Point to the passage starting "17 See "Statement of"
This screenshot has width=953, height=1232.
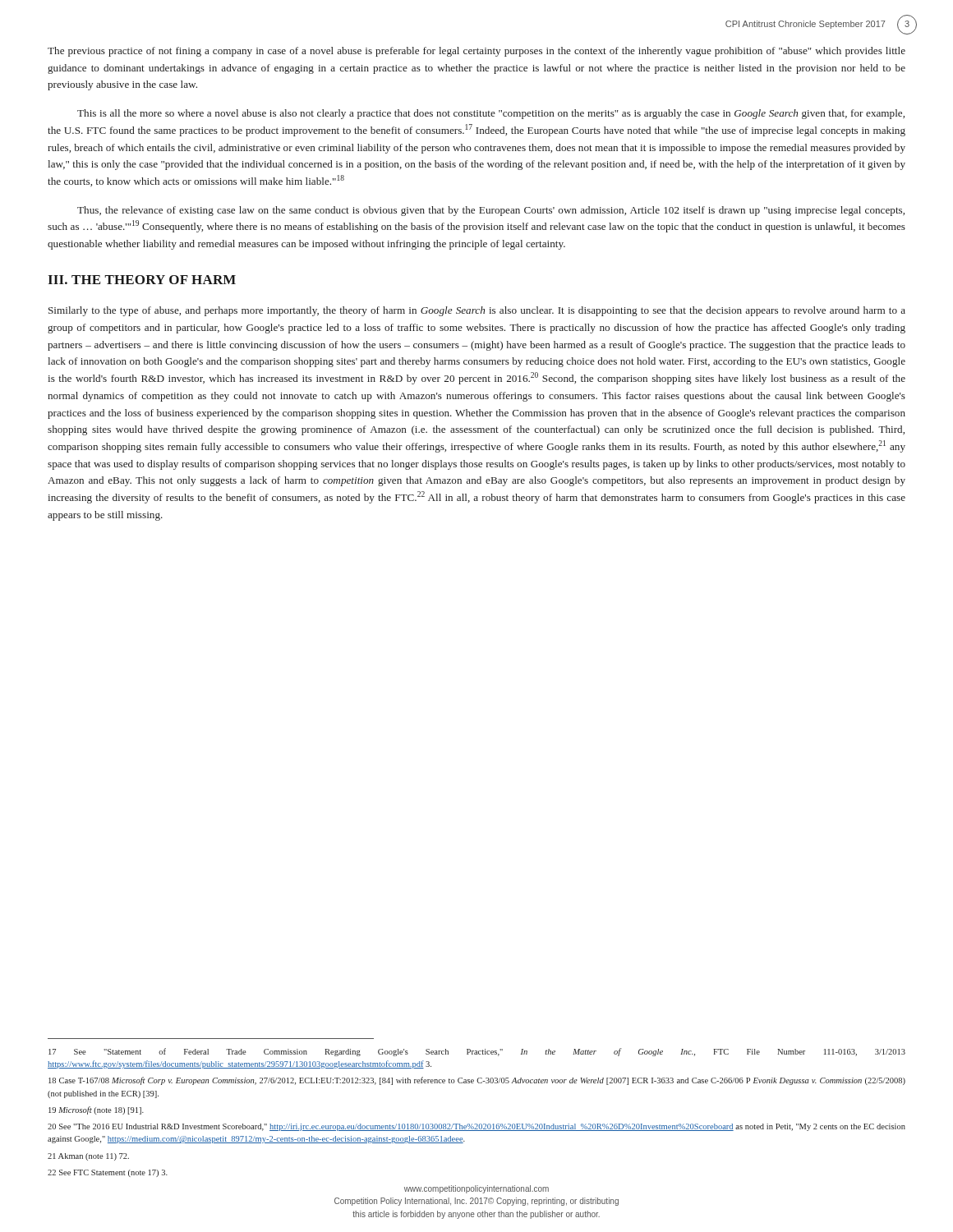click(476, 1058)
